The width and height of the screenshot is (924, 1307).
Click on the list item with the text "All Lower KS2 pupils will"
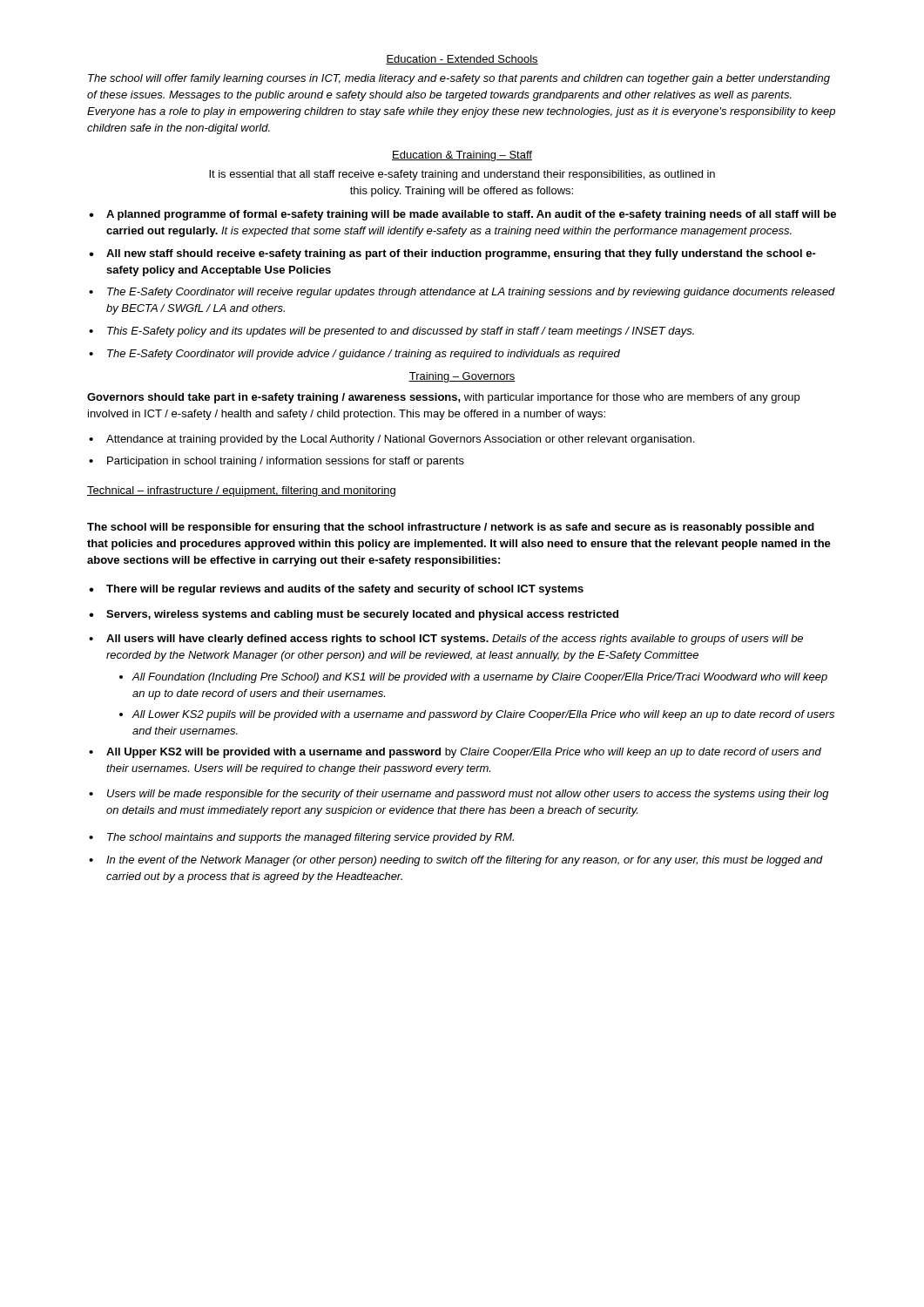pyautogui.click(x=484, y=722)
